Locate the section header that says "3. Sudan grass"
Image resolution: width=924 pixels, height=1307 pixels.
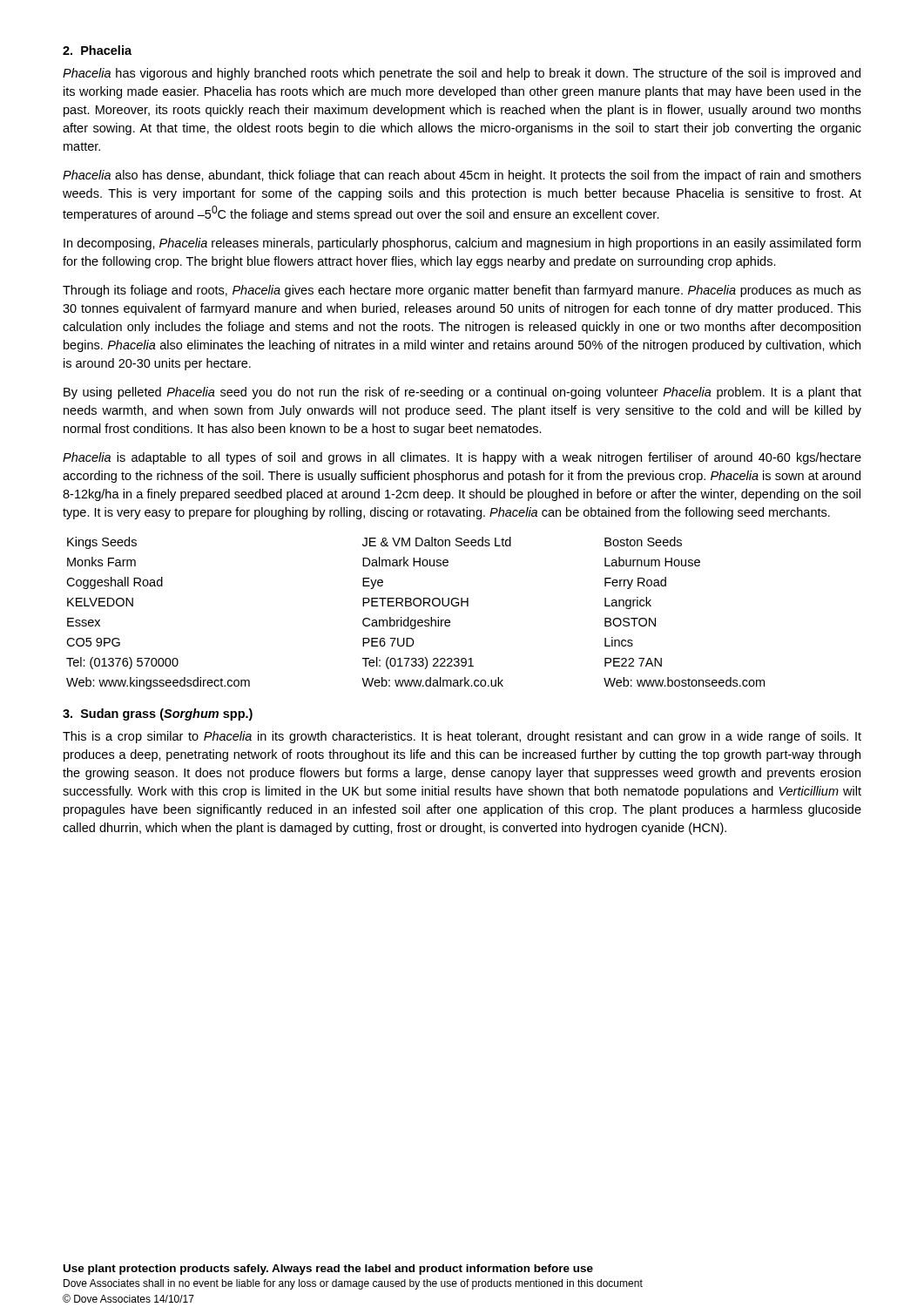tap(158, 714)
